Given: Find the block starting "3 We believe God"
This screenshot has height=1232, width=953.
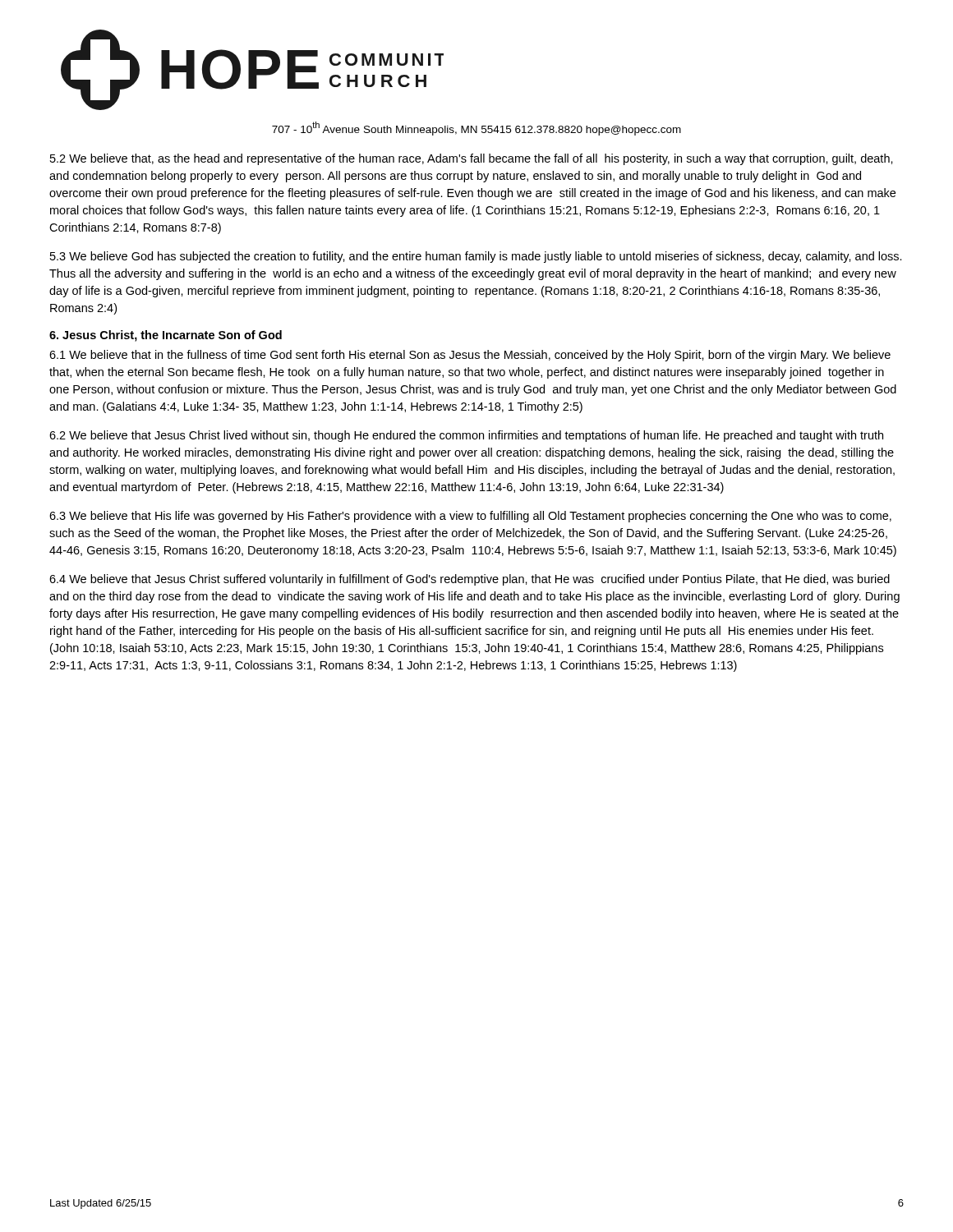Looking at the screenshot, I should coord(476,282).
